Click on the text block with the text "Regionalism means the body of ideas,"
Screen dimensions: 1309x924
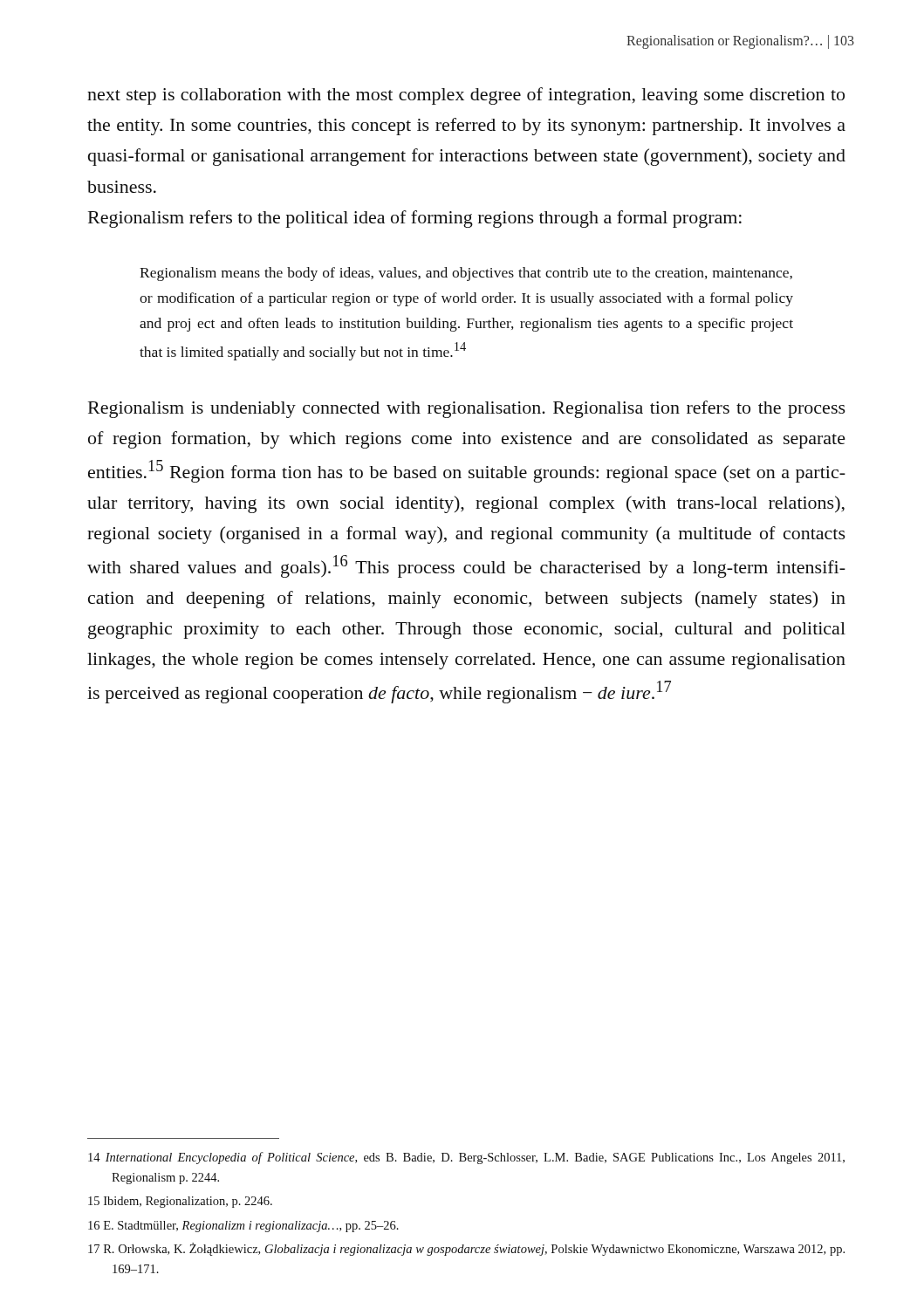pyautogui.click(x=466, y=312)
